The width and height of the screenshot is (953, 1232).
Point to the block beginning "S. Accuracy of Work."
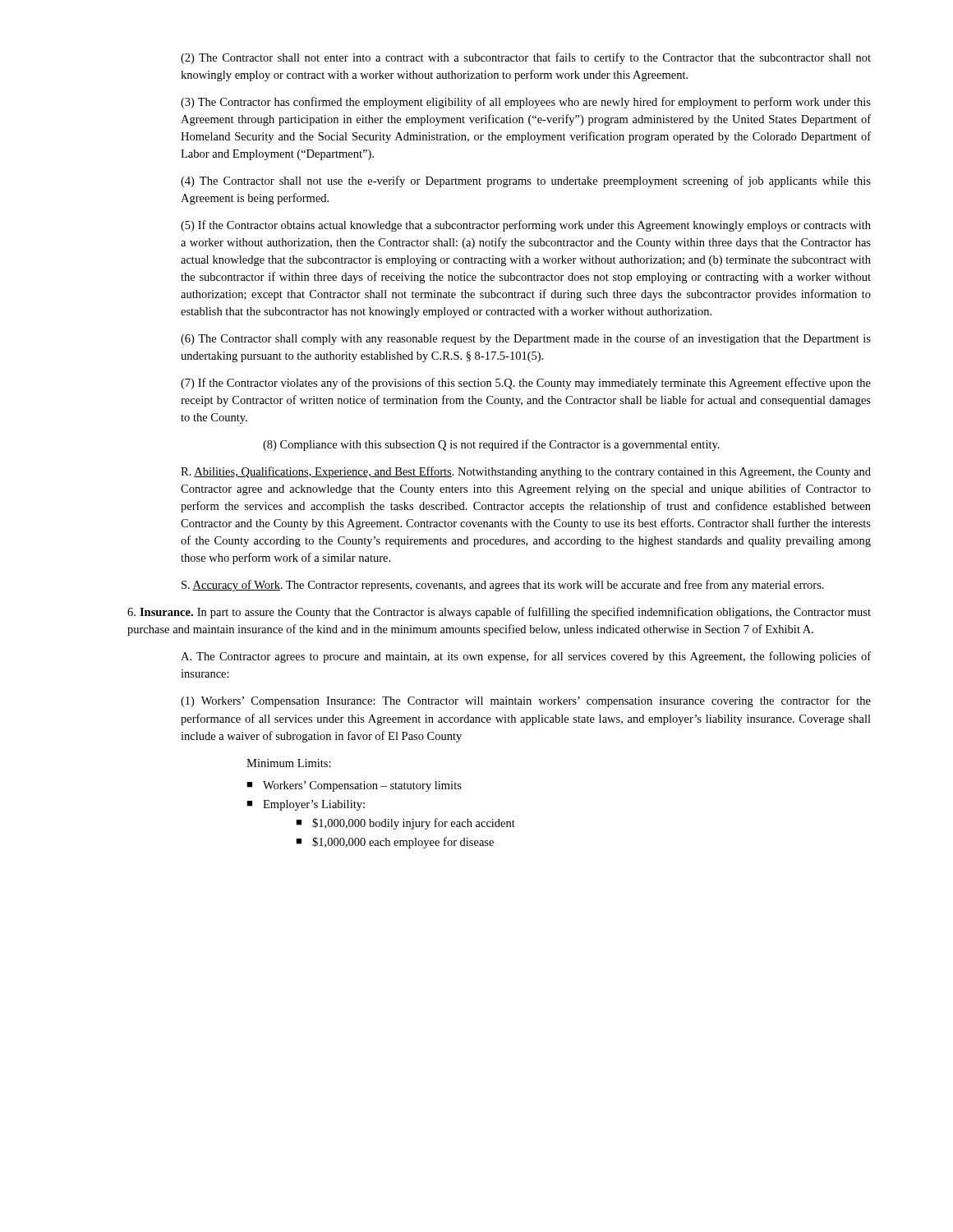tap(503, 585)
